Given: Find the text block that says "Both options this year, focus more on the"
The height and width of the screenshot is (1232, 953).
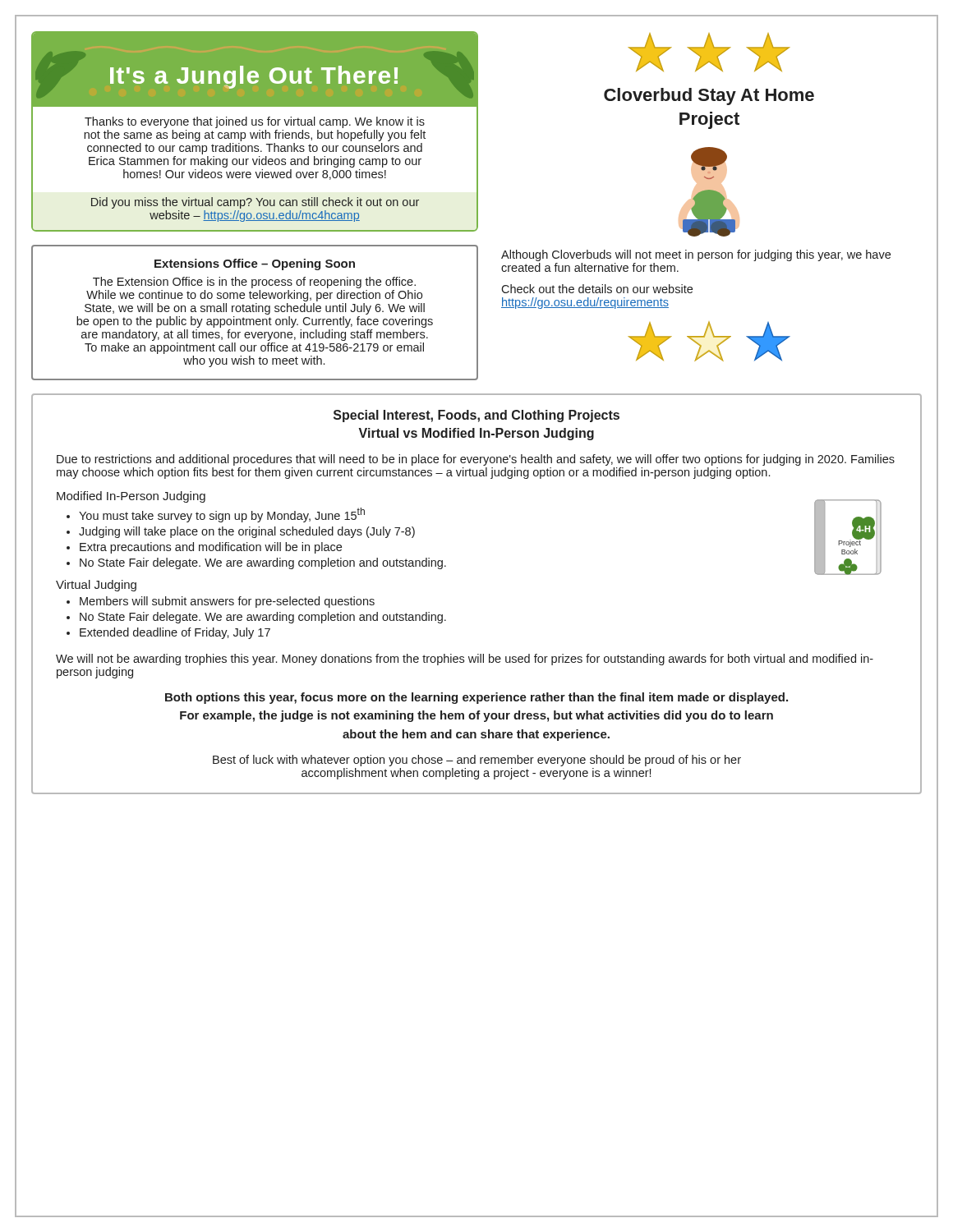Looking at the screenshot, I should [x=476, y=715].
